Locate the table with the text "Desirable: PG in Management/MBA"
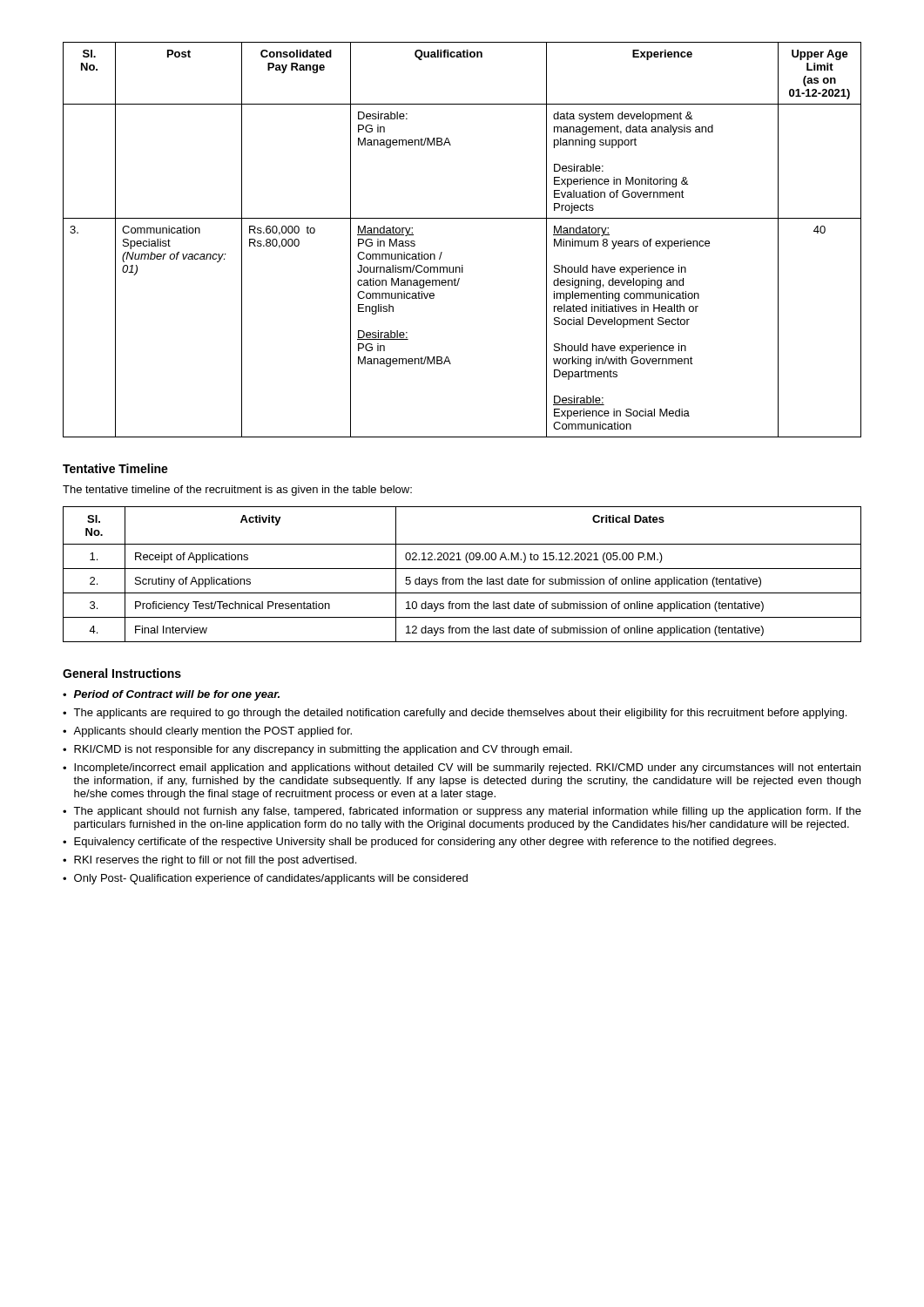 462,240
